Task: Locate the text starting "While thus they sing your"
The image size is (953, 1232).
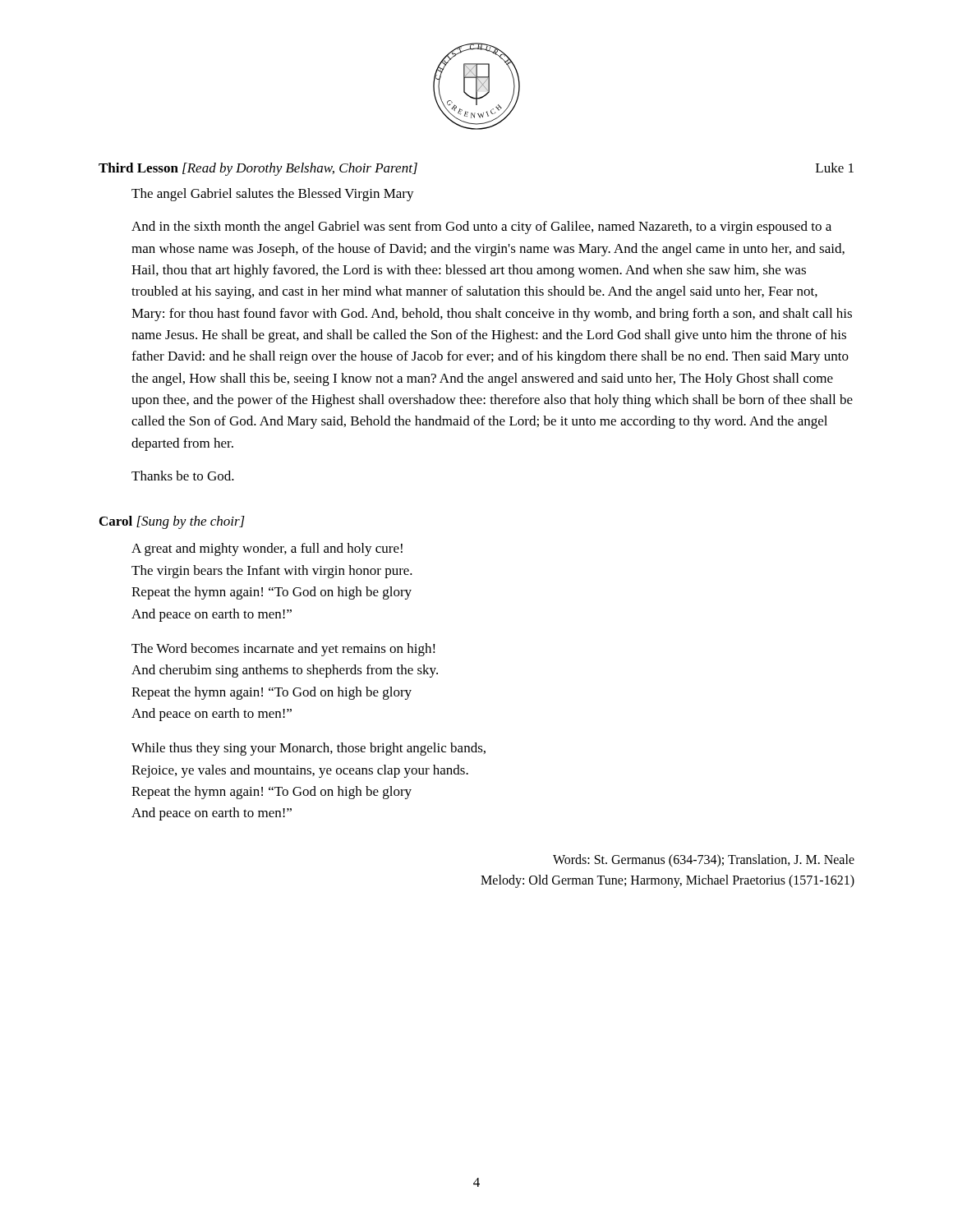Action: [x=309, y=780]
